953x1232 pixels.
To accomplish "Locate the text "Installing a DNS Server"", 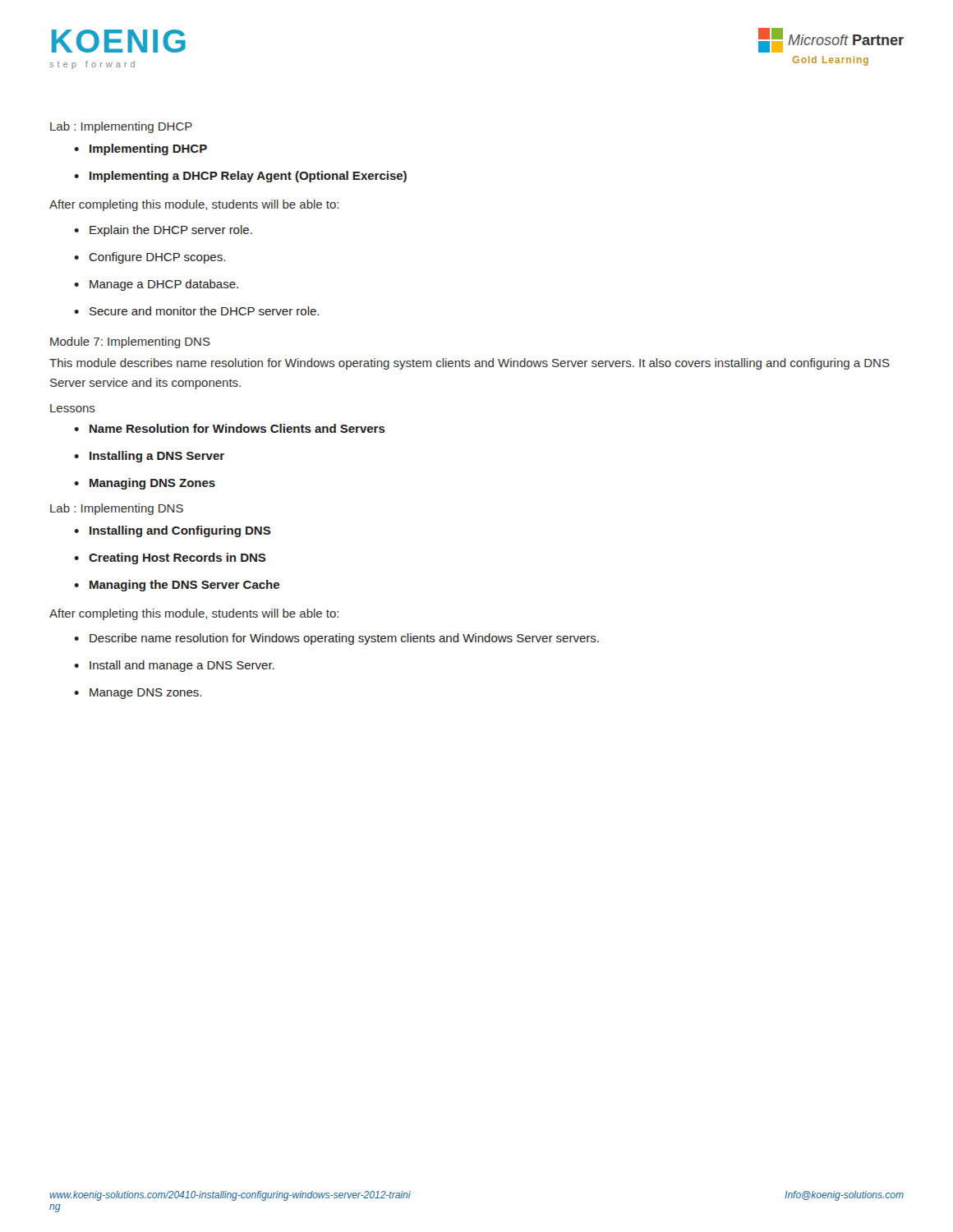I will pyautogui.click(x=149, y=457).
